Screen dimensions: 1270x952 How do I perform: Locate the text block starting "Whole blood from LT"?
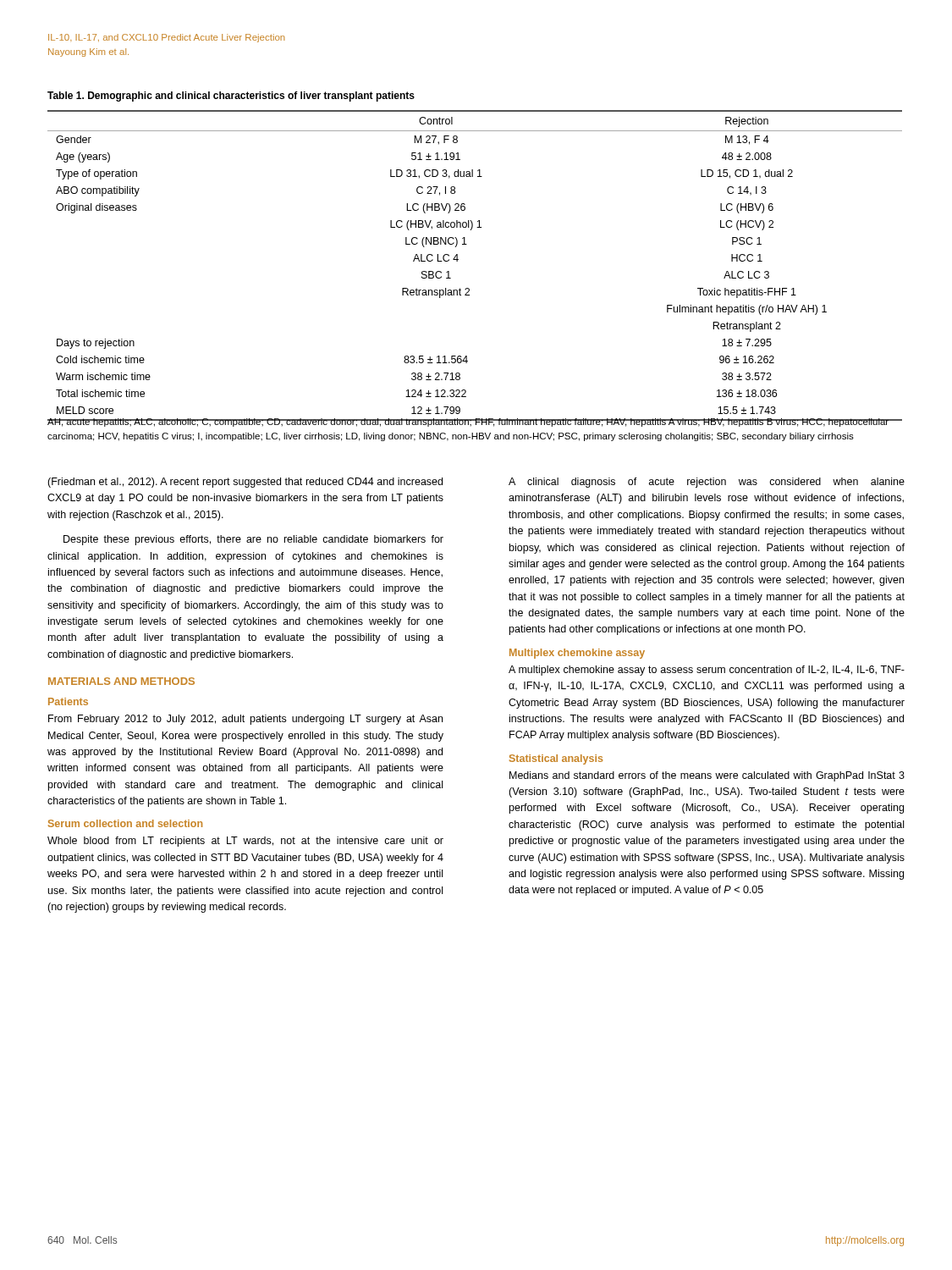(245, 874)
